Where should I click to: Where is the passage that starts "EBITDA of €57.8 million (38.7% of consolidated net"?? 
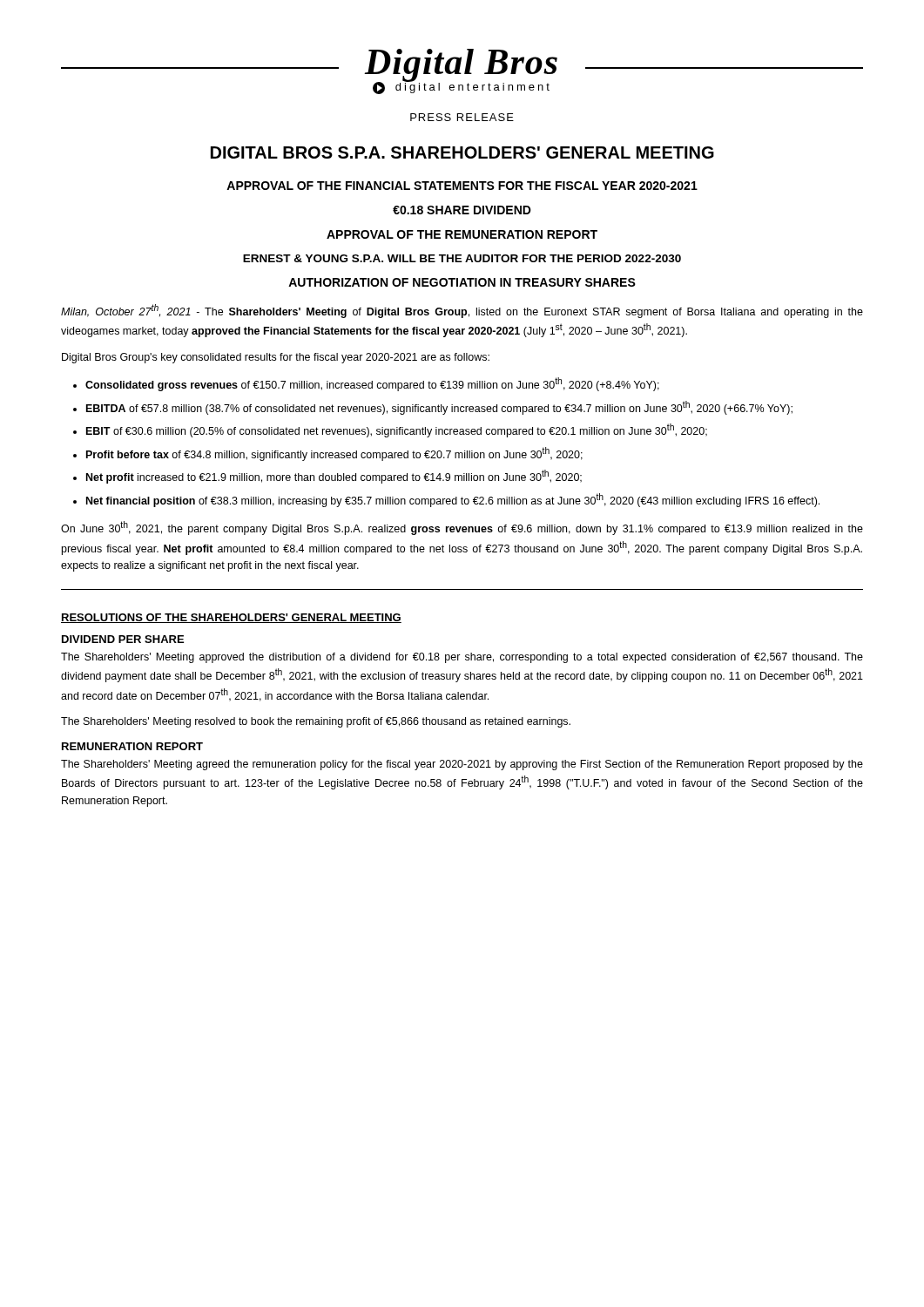439,407
